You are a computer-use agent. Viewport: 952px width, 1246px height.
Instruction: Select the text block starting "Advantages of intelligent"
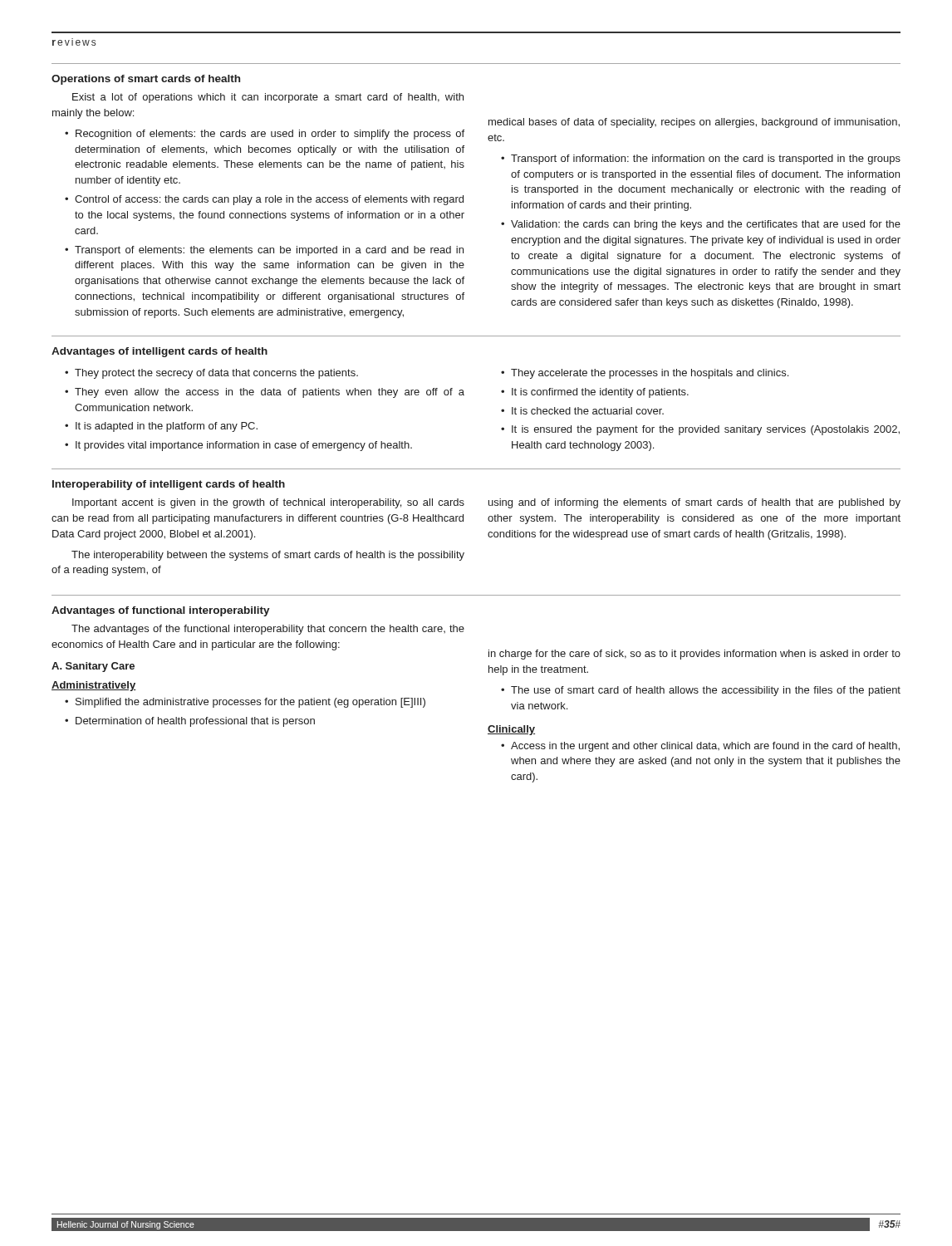click(x=160, y=351)
